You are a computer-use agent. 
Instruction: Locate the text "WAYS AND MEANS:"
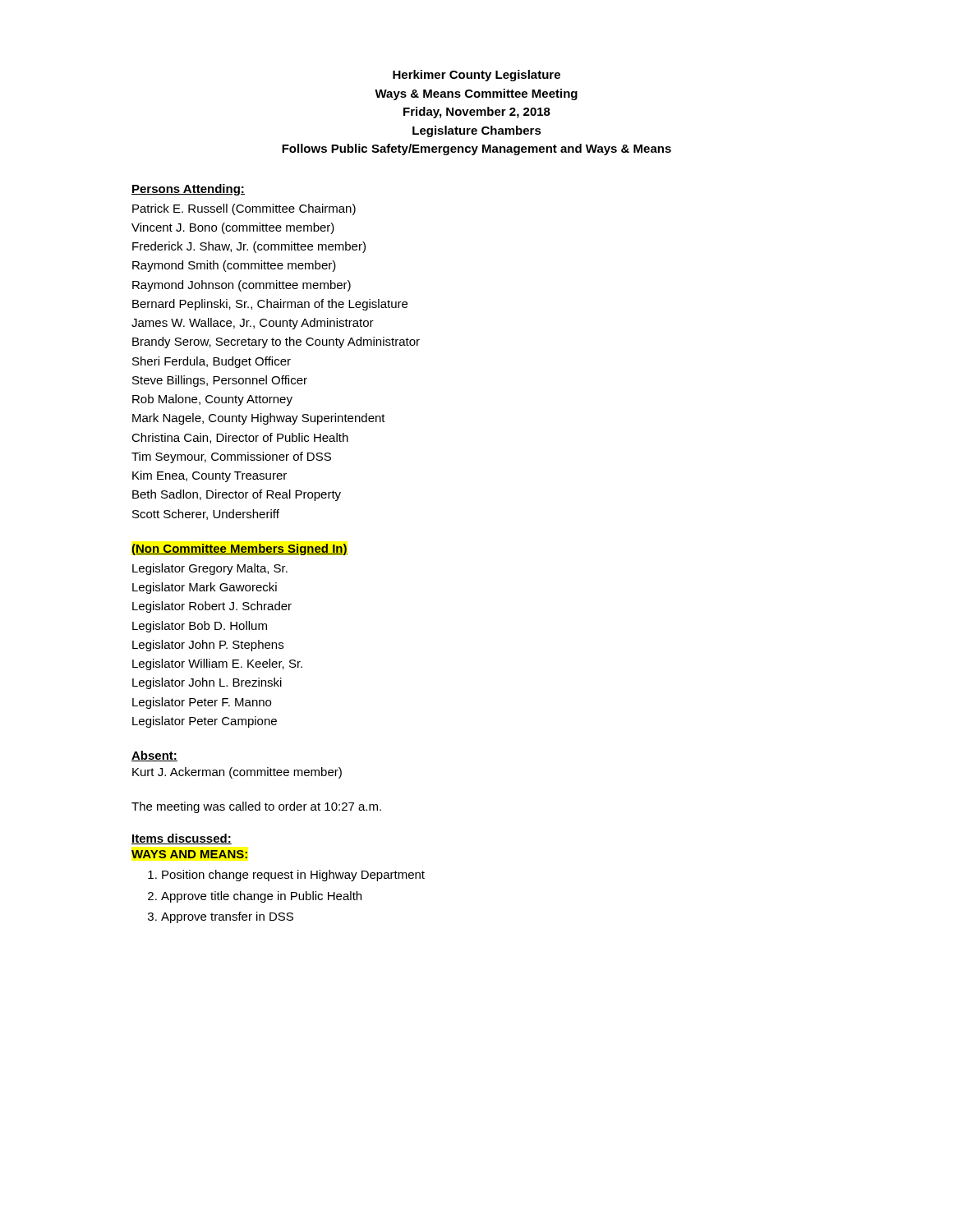coord(190,854)
